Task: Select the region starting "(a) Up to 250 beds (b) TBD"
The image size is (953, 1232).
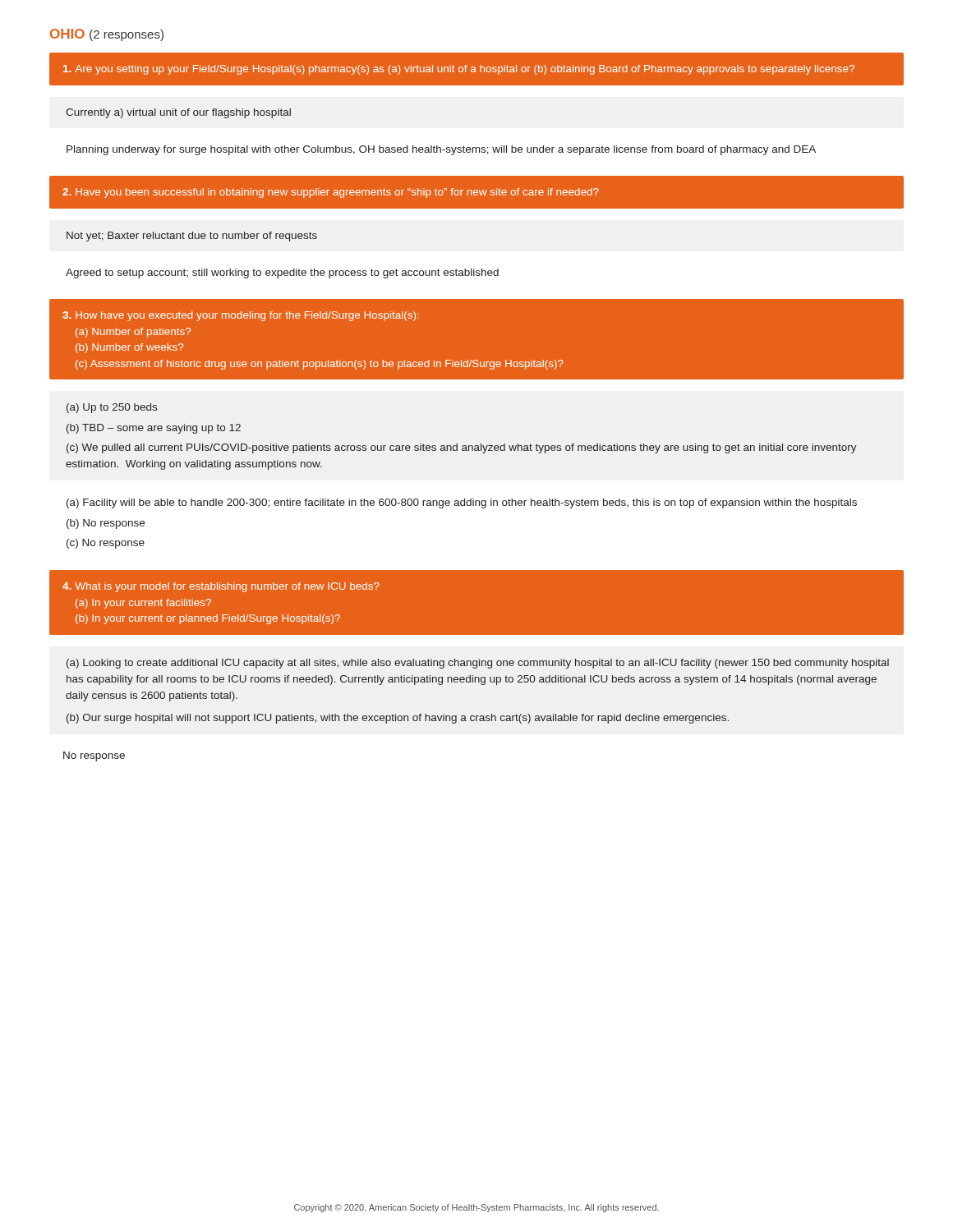Action: click(478, 436)
